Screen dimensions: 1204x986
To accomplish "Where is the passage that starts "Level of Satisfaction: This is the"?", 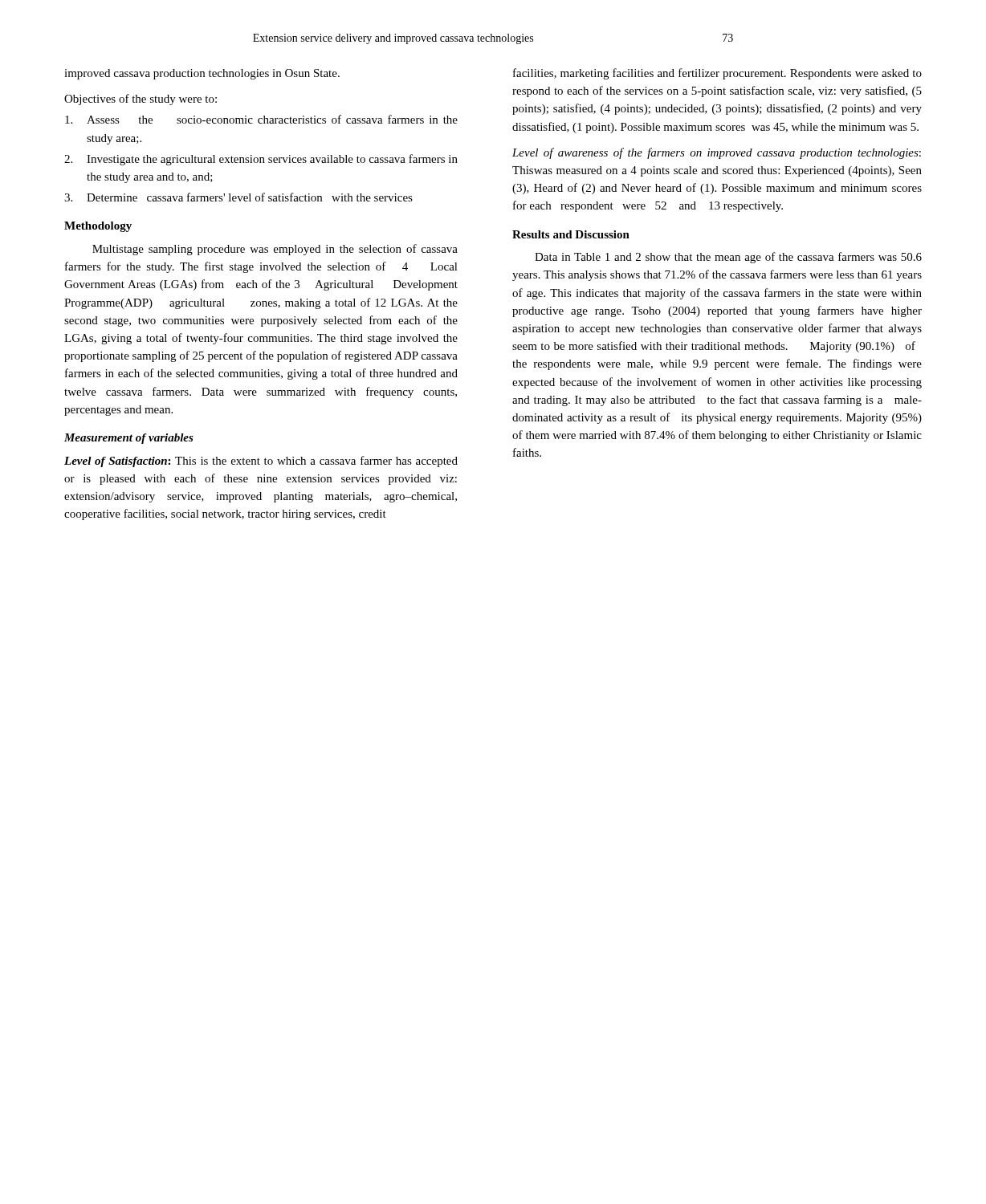I will [x=261, y=487].
